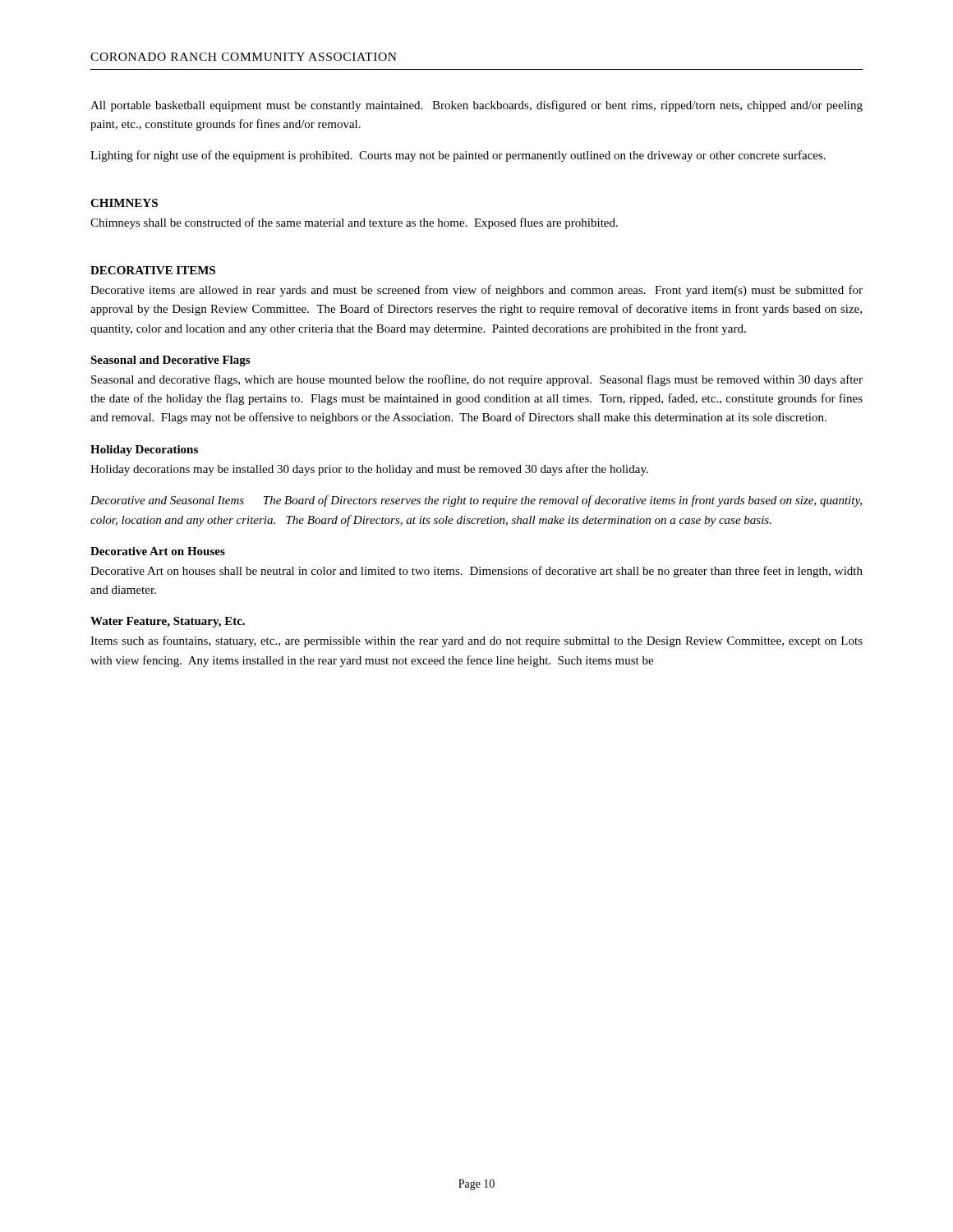953x1232 pixels.
Task: Locate the text starting "DECORATIVE ITEMS"
Action: [153, 270]
